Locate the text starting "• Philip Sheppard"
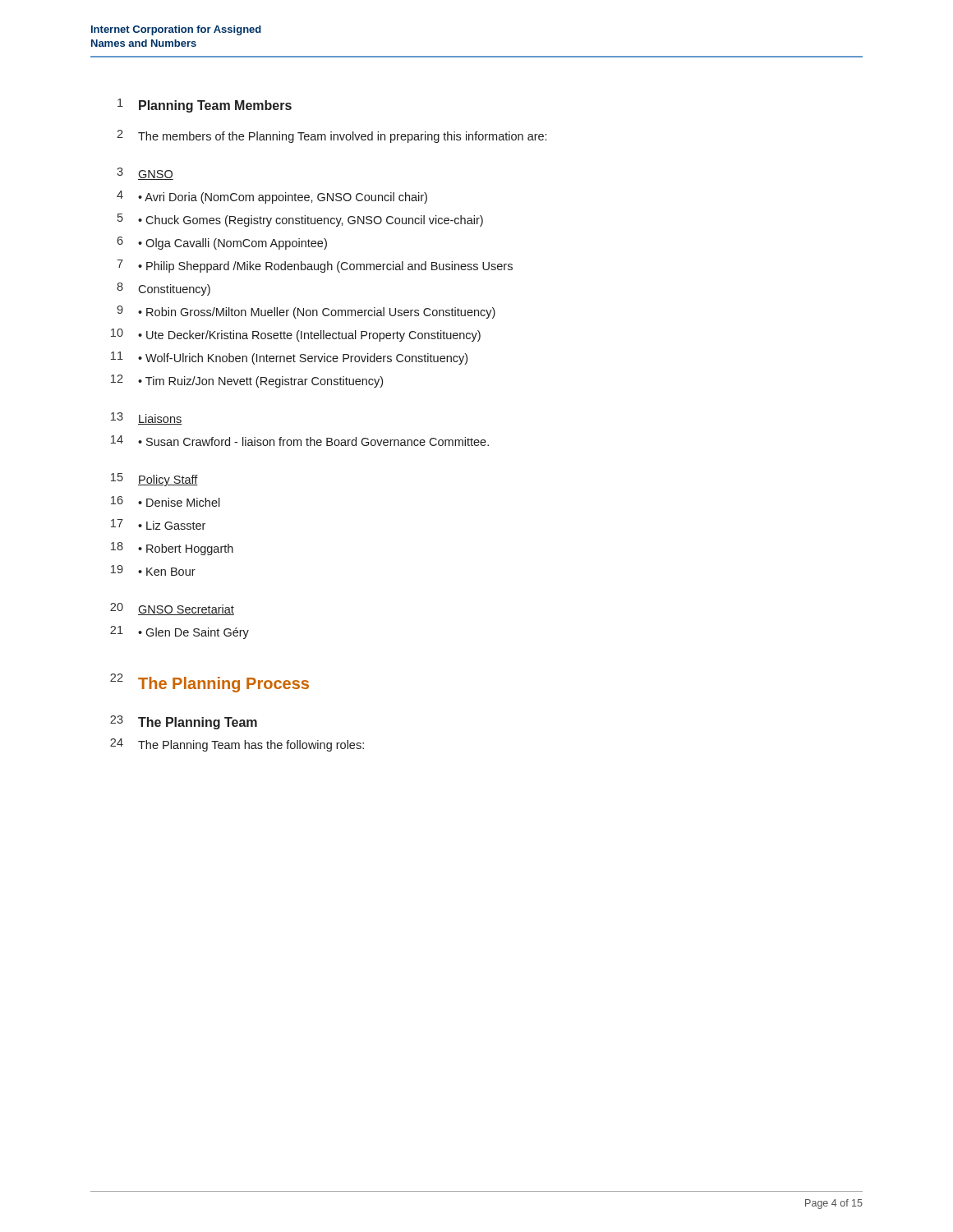 pyautogui.click(x=325, y=266)
